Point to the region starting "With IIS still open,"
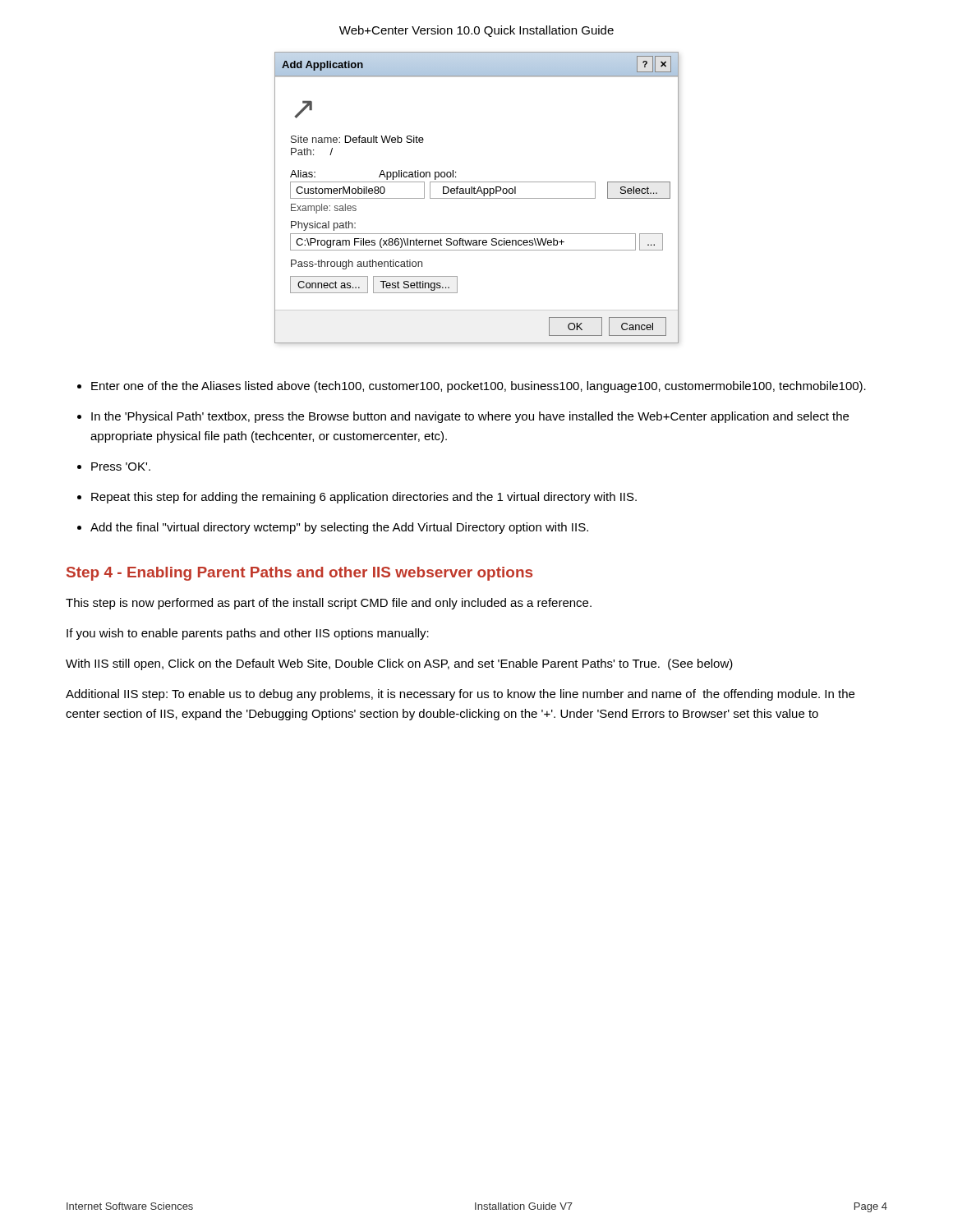 (x=399, y=663)
